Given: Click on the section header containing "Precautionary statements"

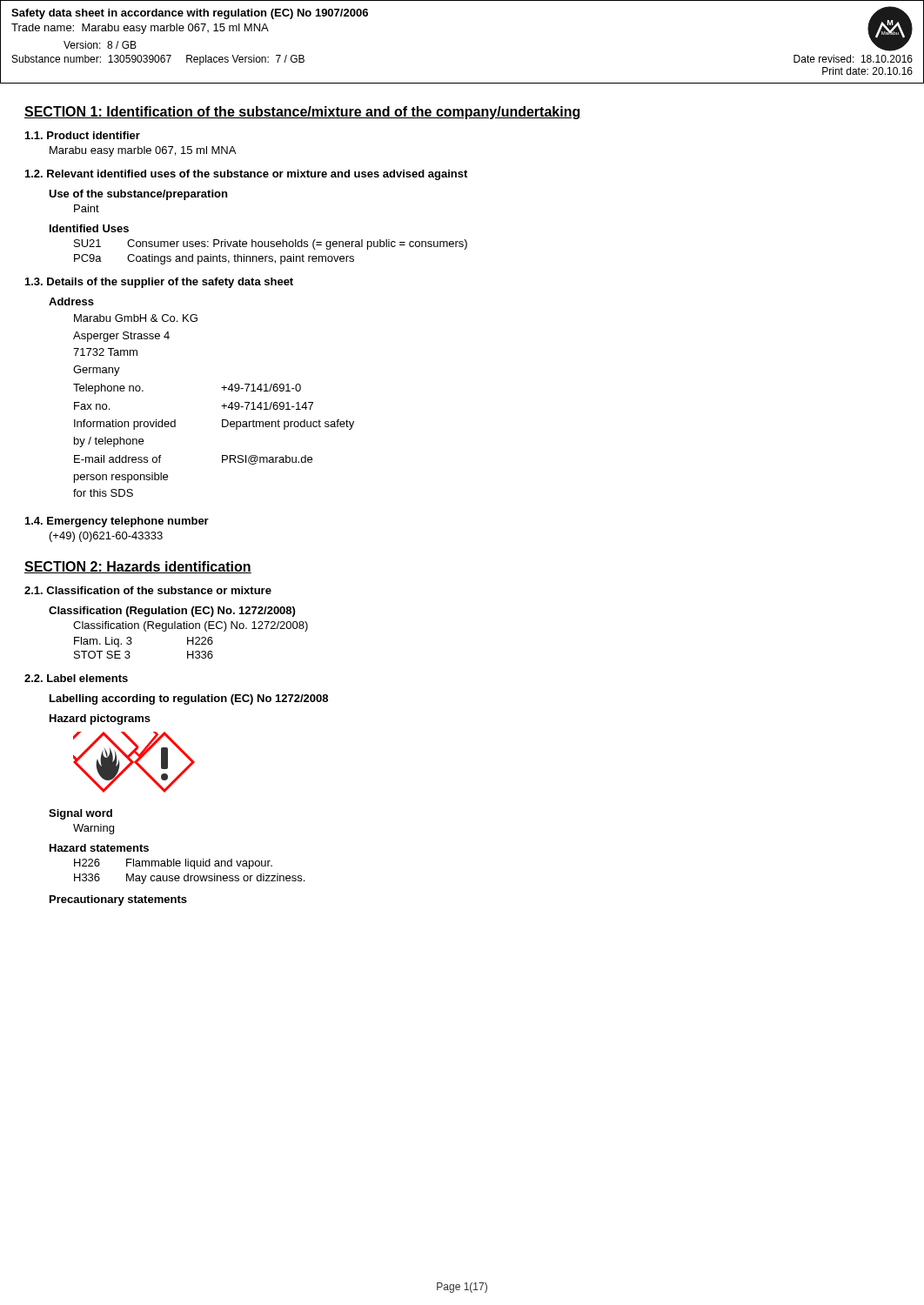Looking at the screenshot, I should (x=118, y=899).
